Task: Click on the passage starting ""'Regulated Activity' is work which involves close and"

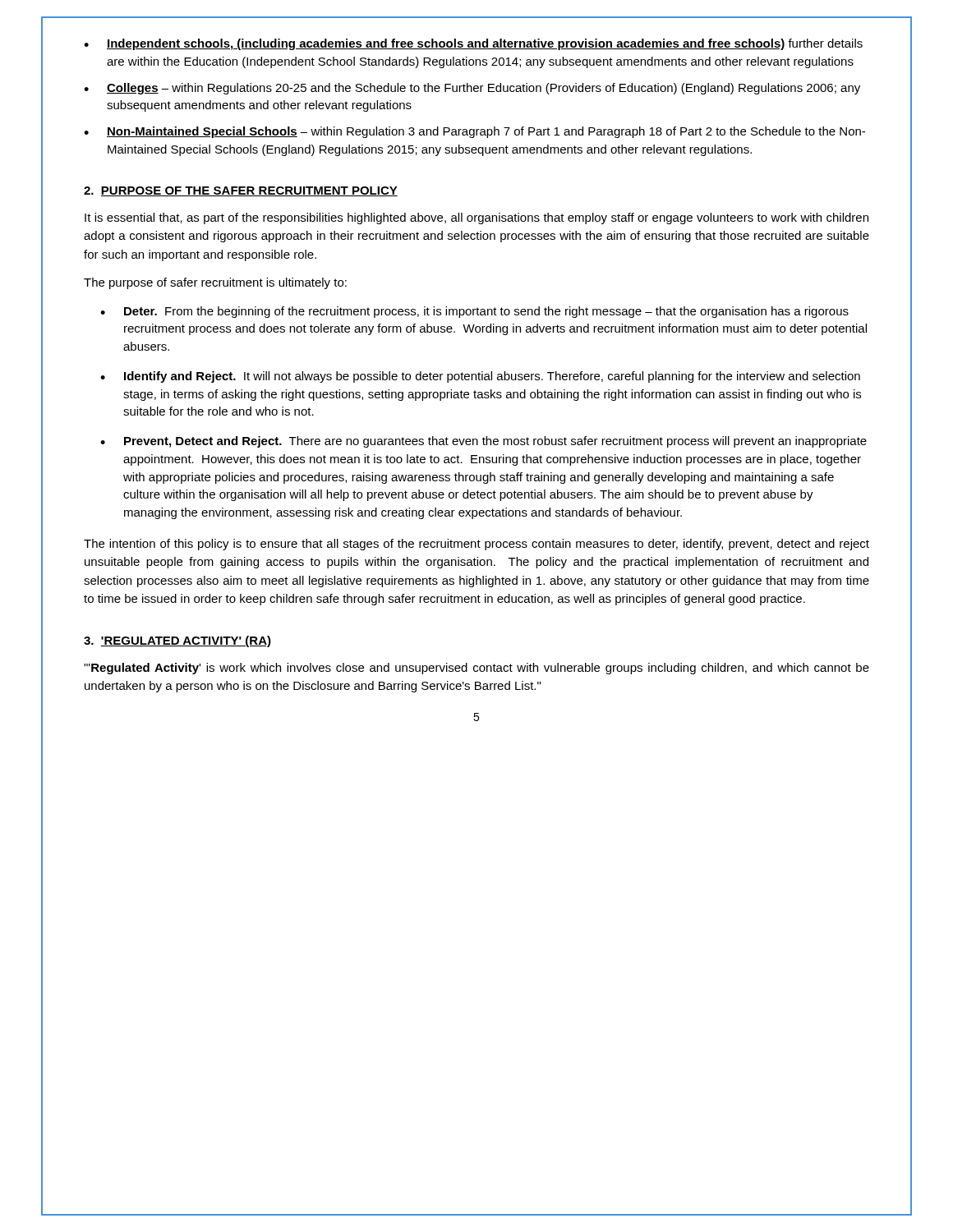Action: coord(476,677)
